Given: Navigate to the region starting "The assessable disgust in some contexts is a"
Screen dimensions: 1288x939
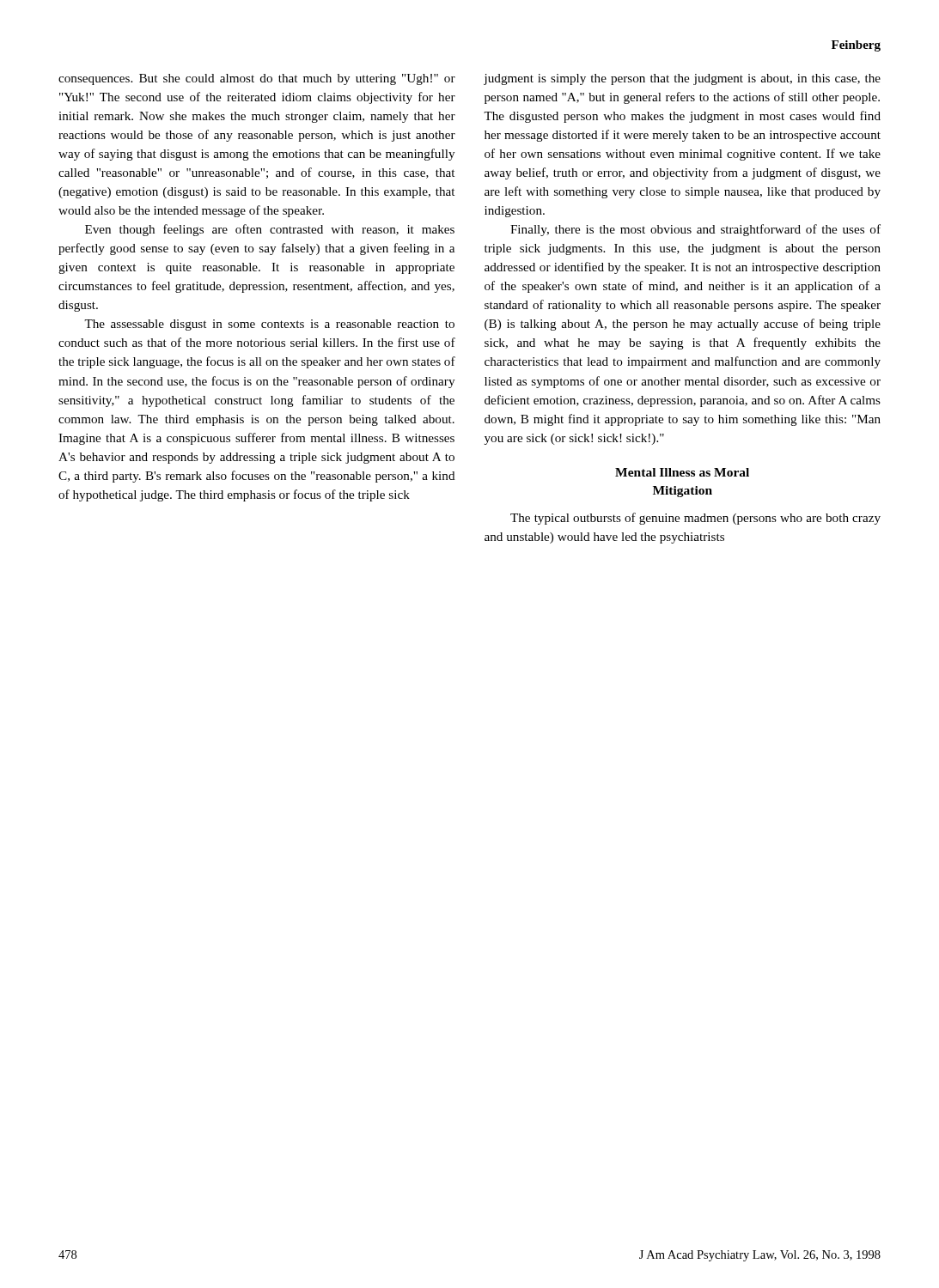Looking at the screenshot, I should click(257, 409).
